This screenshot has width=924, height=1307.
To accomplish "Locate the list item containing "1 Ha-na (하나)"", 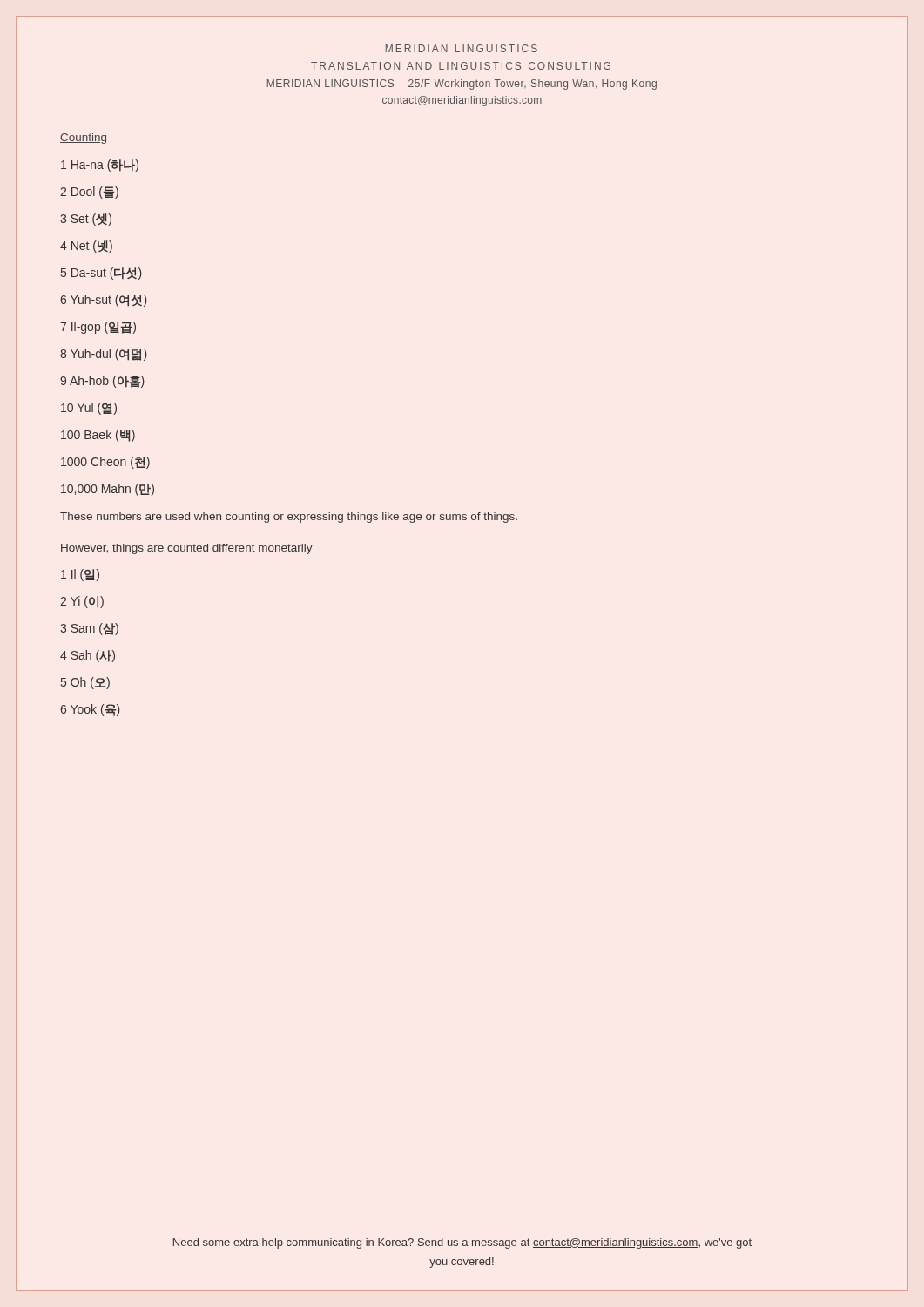I will pos(100,165).
